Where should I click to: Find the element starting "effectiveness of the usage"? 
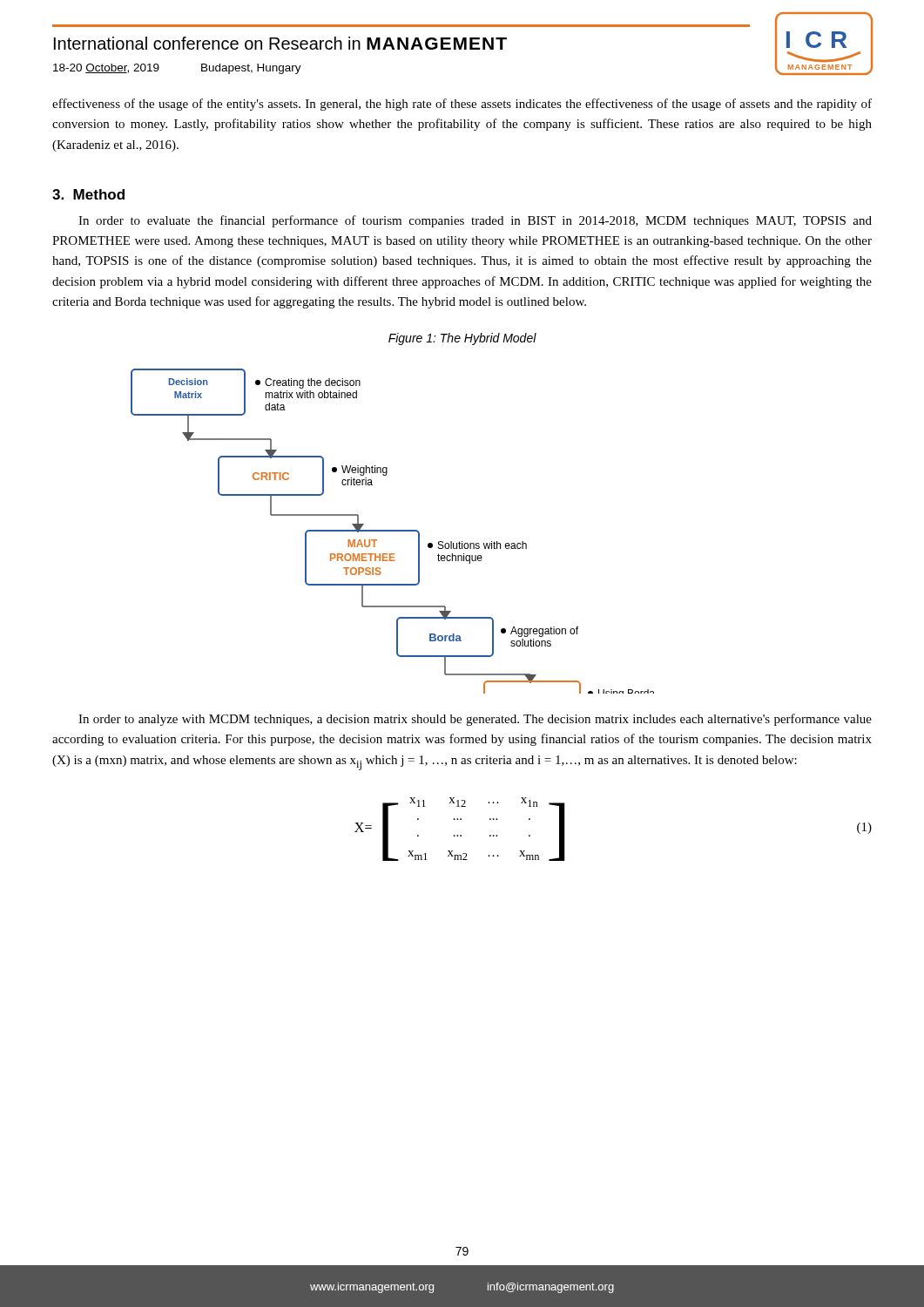(462, 124)
